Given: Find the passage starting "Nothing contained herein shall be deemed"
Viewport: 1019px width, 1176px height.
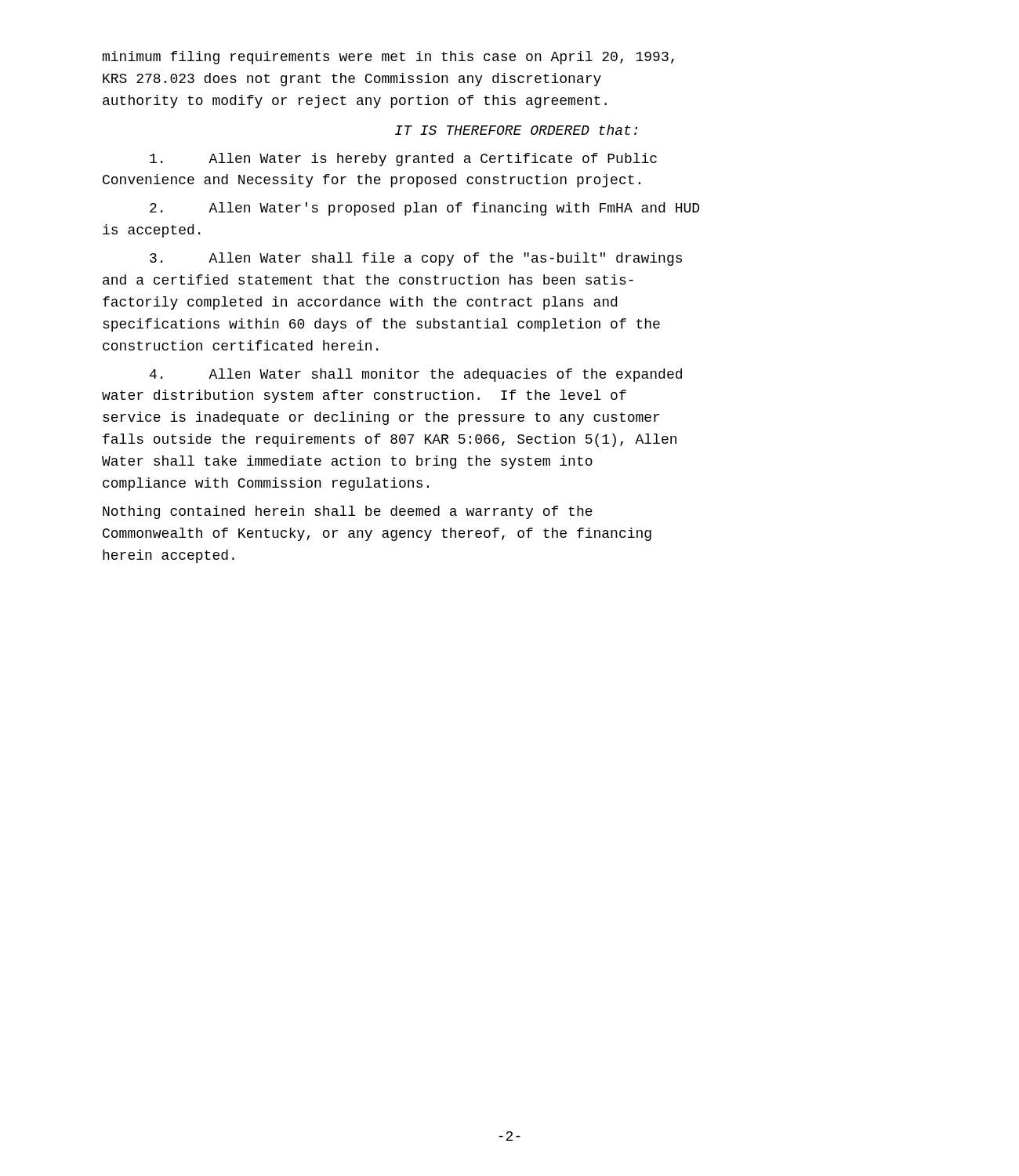Looking at the screenshot, I should [x=377, y=534].
